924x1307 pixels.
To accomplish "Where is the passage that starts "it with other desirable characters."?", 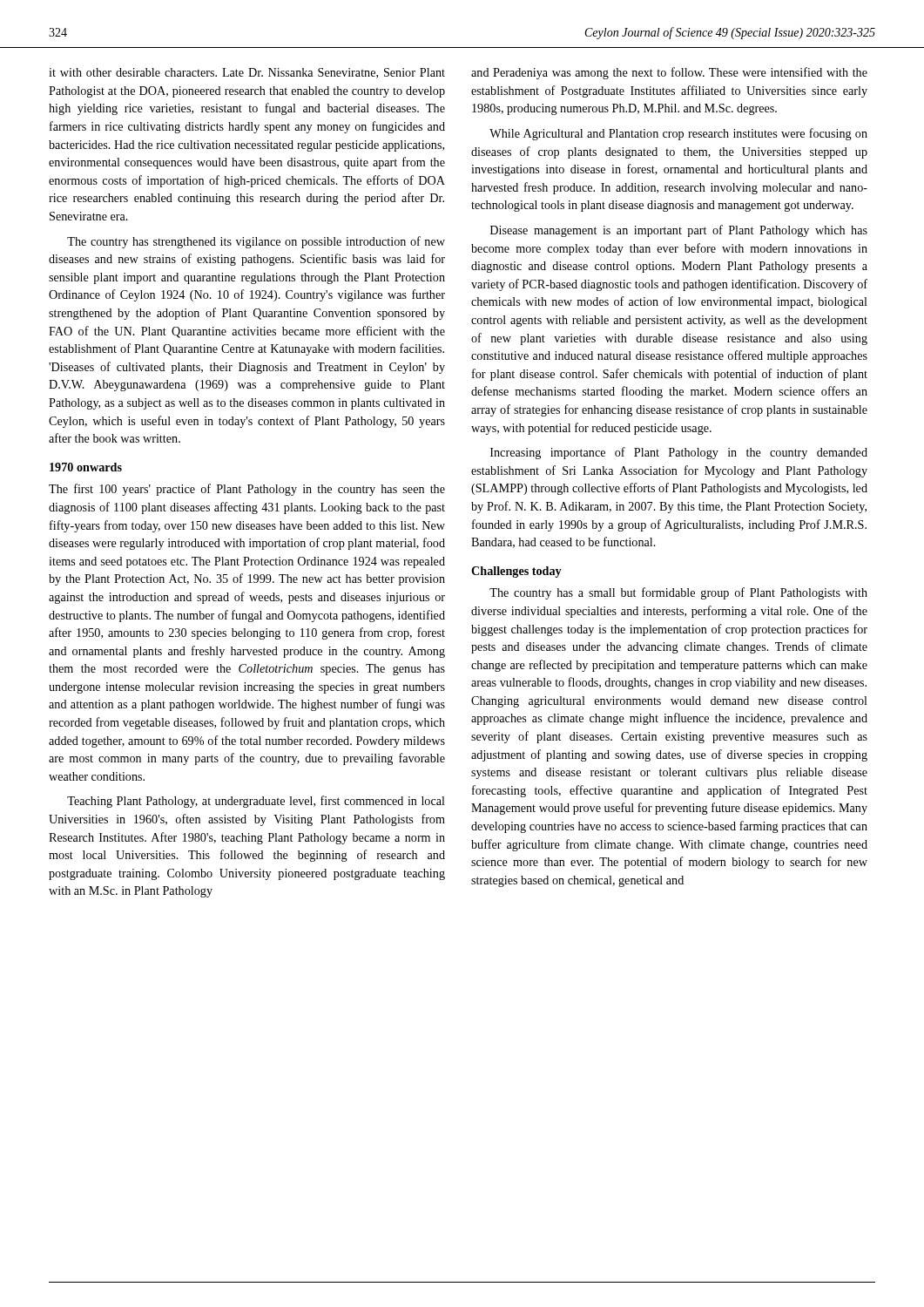I will click(247, 145).
